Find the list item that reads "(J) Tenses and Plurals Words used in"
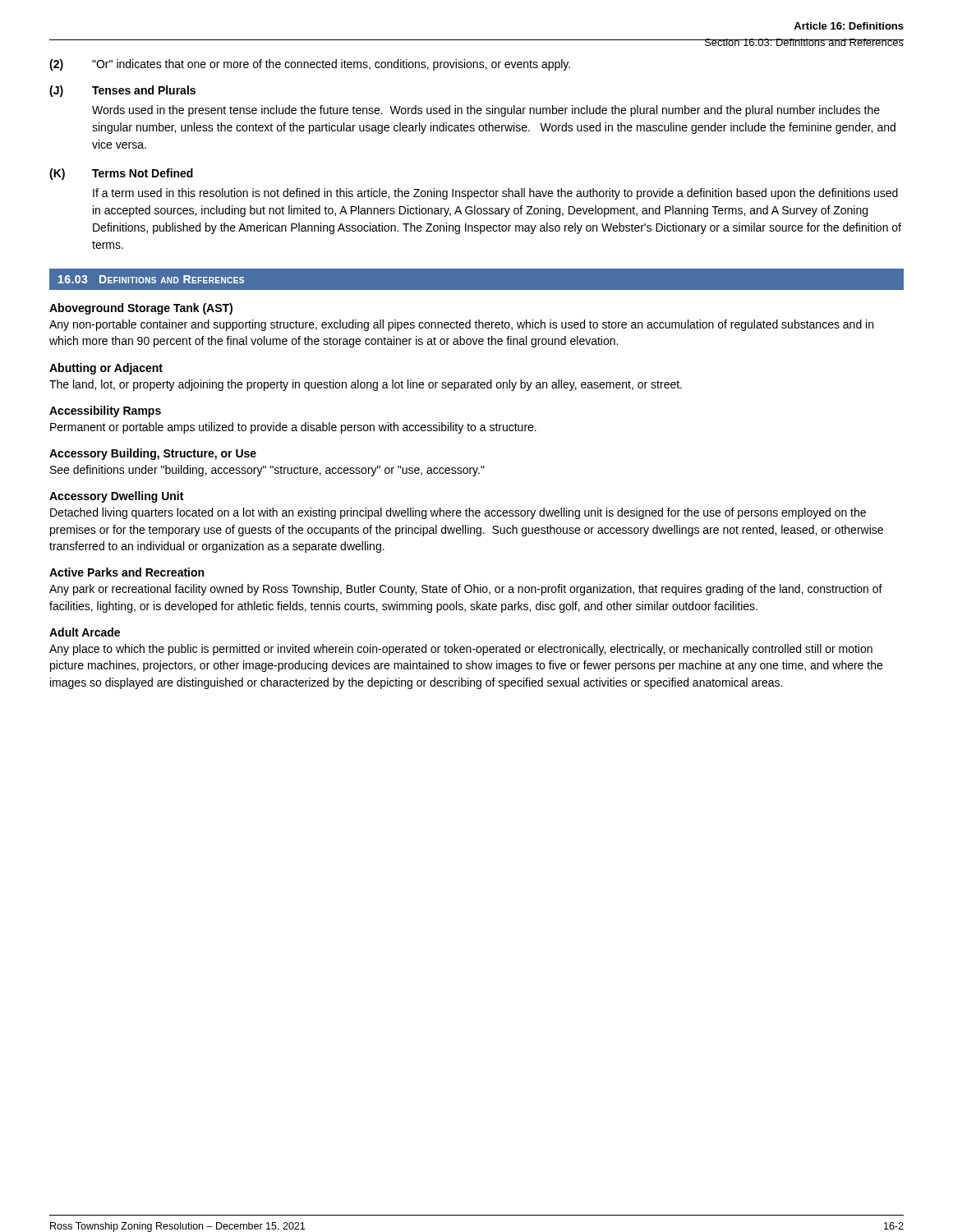Viewport: 953px width, 1232px height. pyautogui.click(x=476, y=119)
